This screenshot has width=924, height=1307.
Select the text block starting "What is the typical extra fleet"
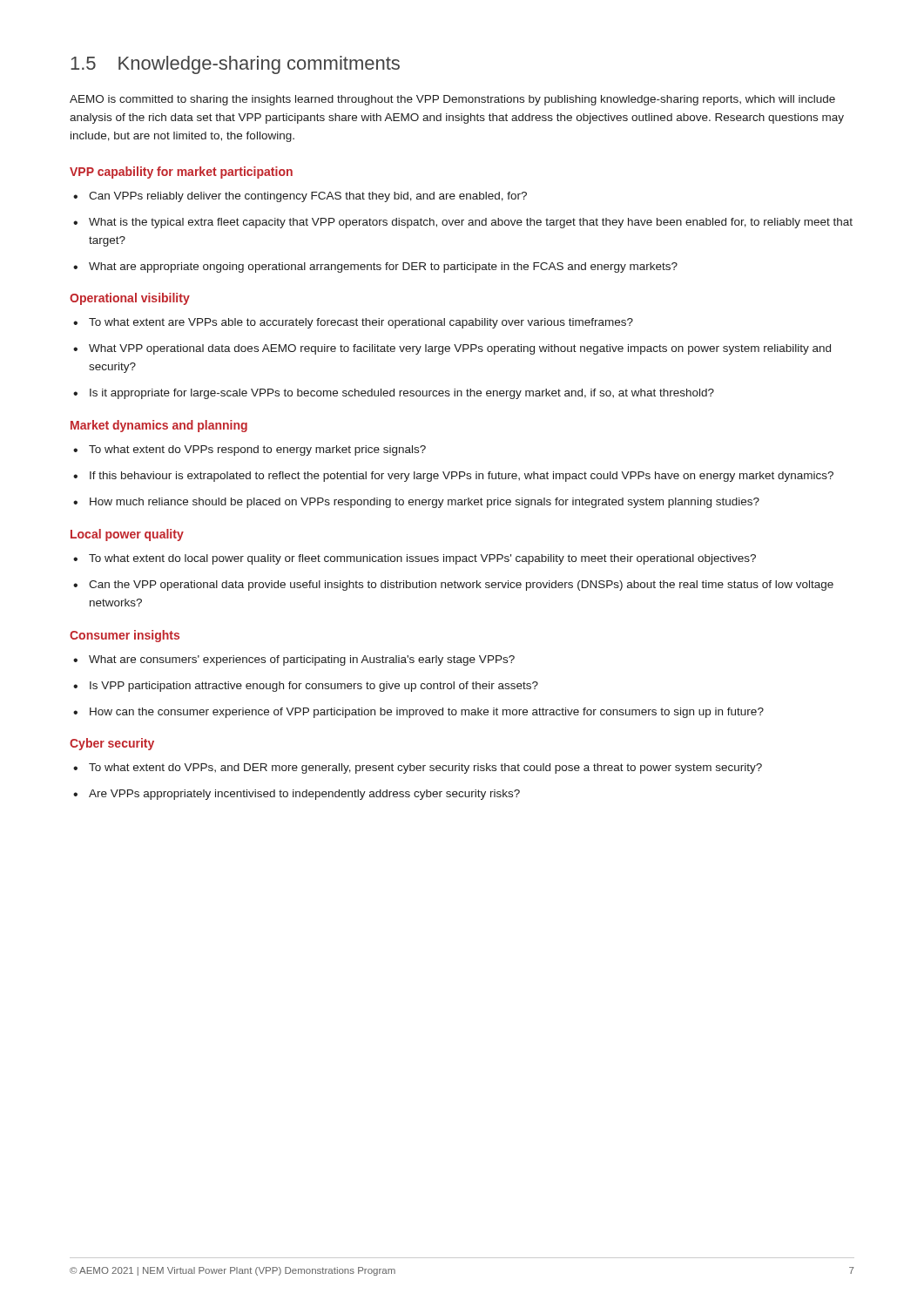[x=471, y=231]
